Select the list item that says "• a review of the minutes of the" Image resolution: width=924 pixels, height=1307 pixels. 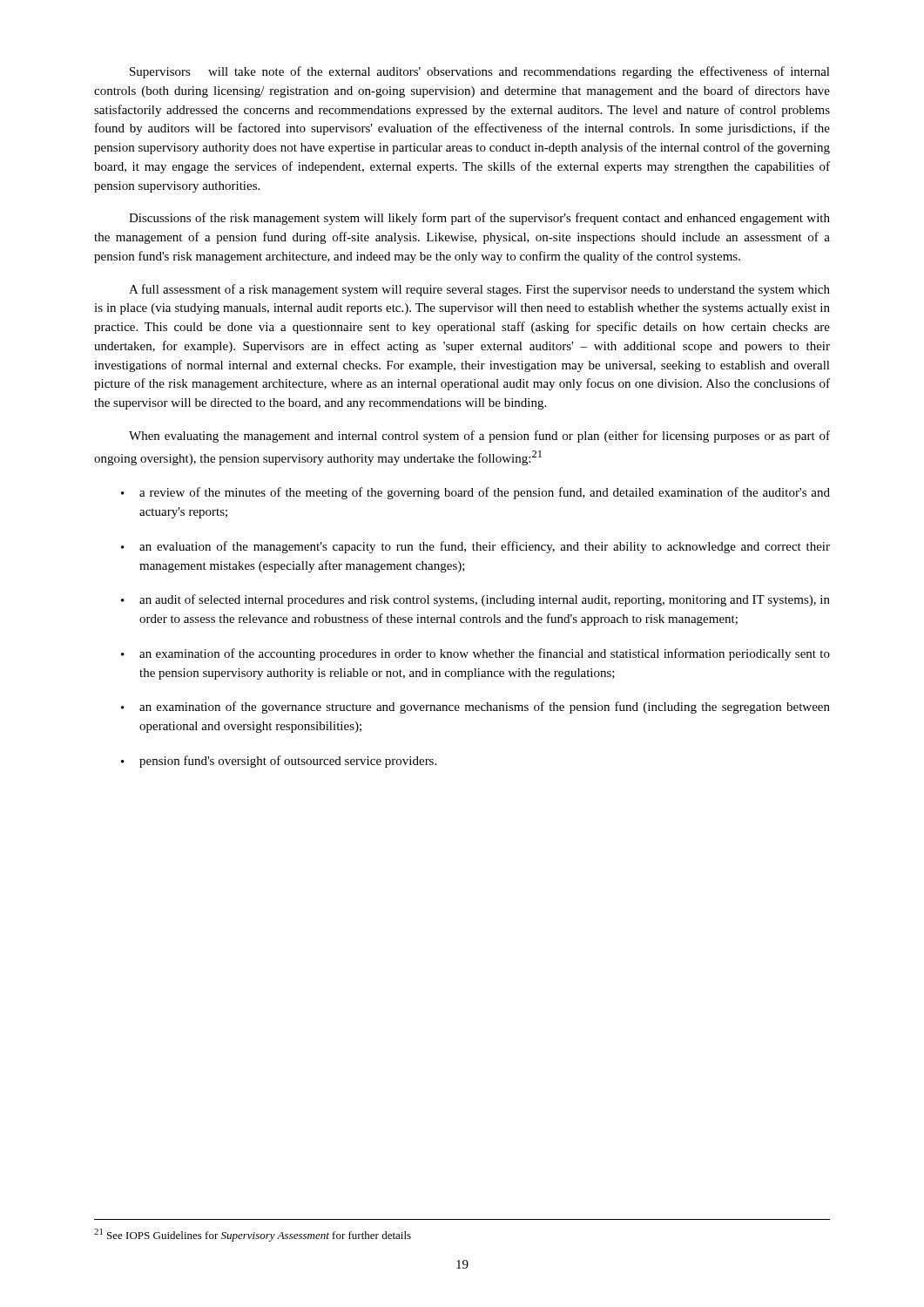tap(475, 503)
